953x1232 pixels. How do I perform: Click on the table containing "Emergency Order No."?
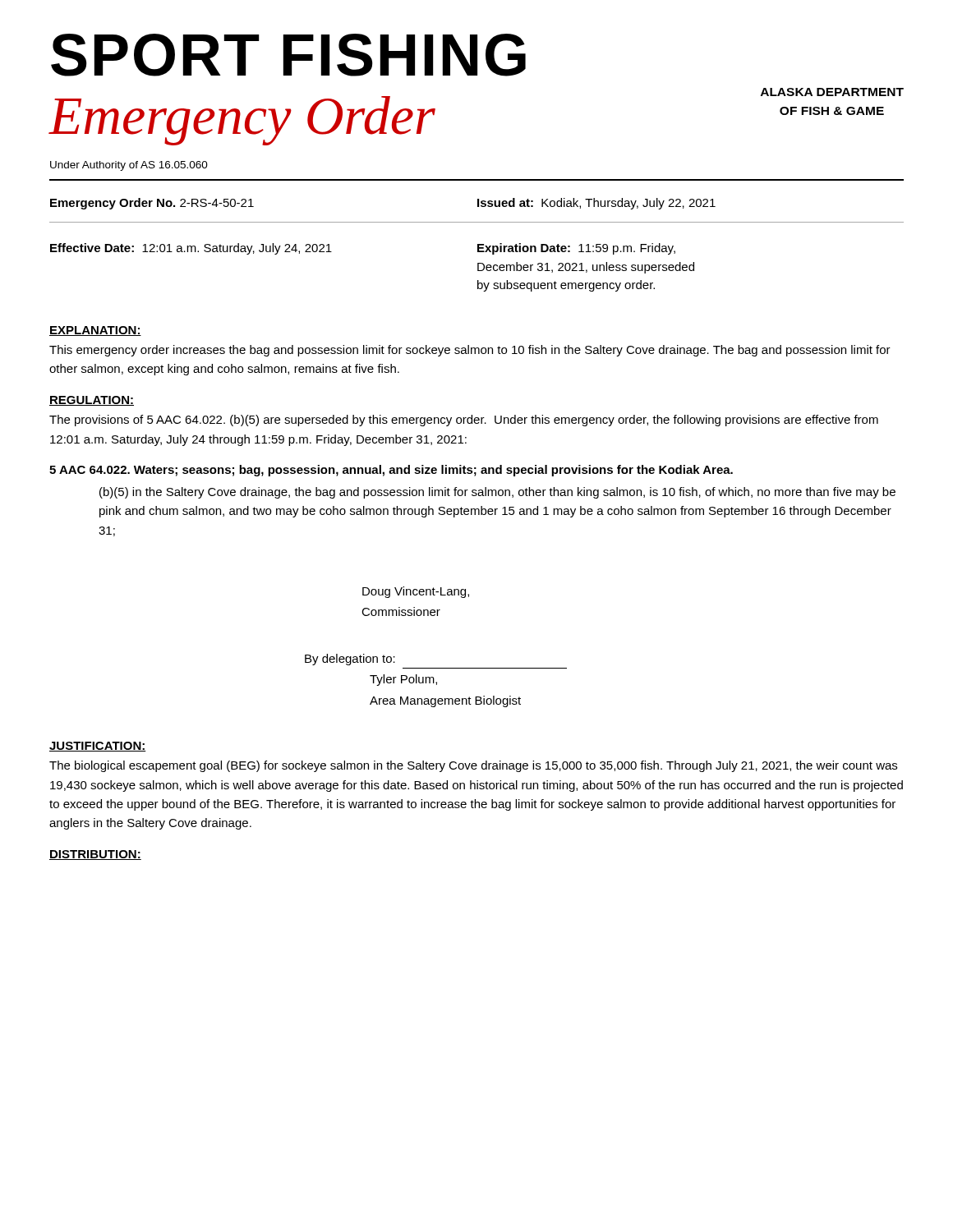476,201
